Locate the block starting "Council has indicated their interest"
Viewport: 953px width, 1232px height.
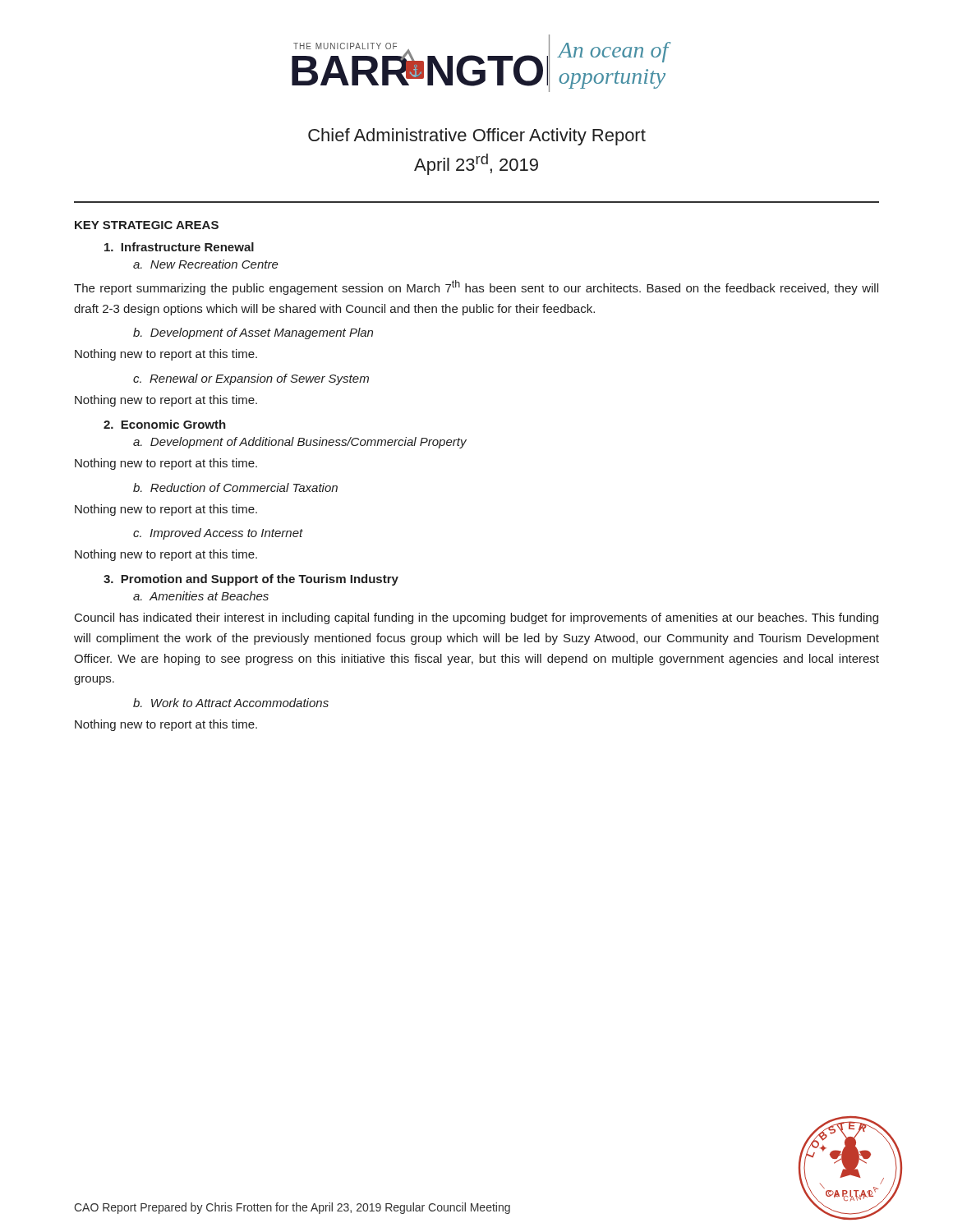476,648
